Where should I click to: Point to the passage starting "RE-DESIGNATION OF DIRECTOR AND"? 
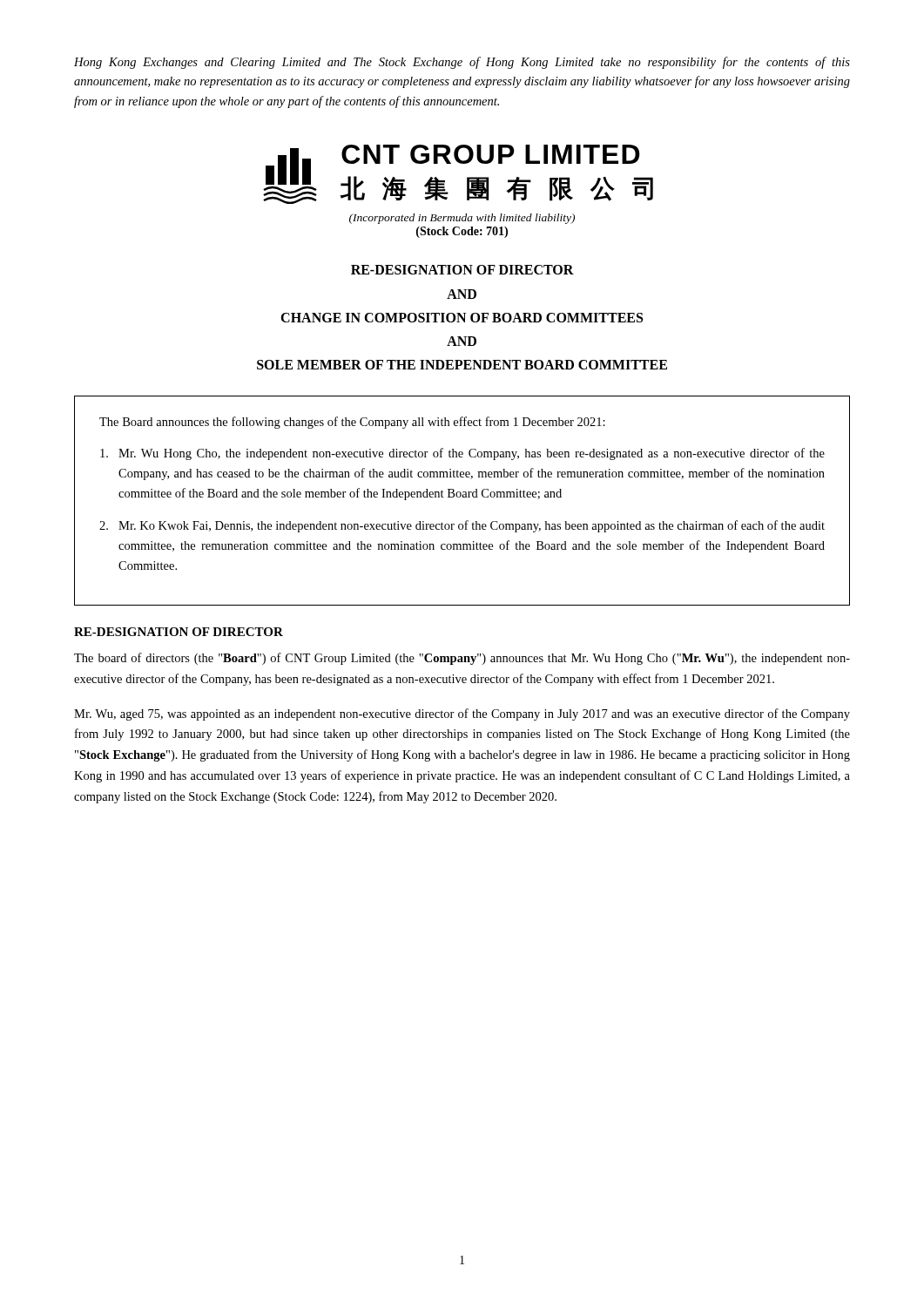(462, 317)
